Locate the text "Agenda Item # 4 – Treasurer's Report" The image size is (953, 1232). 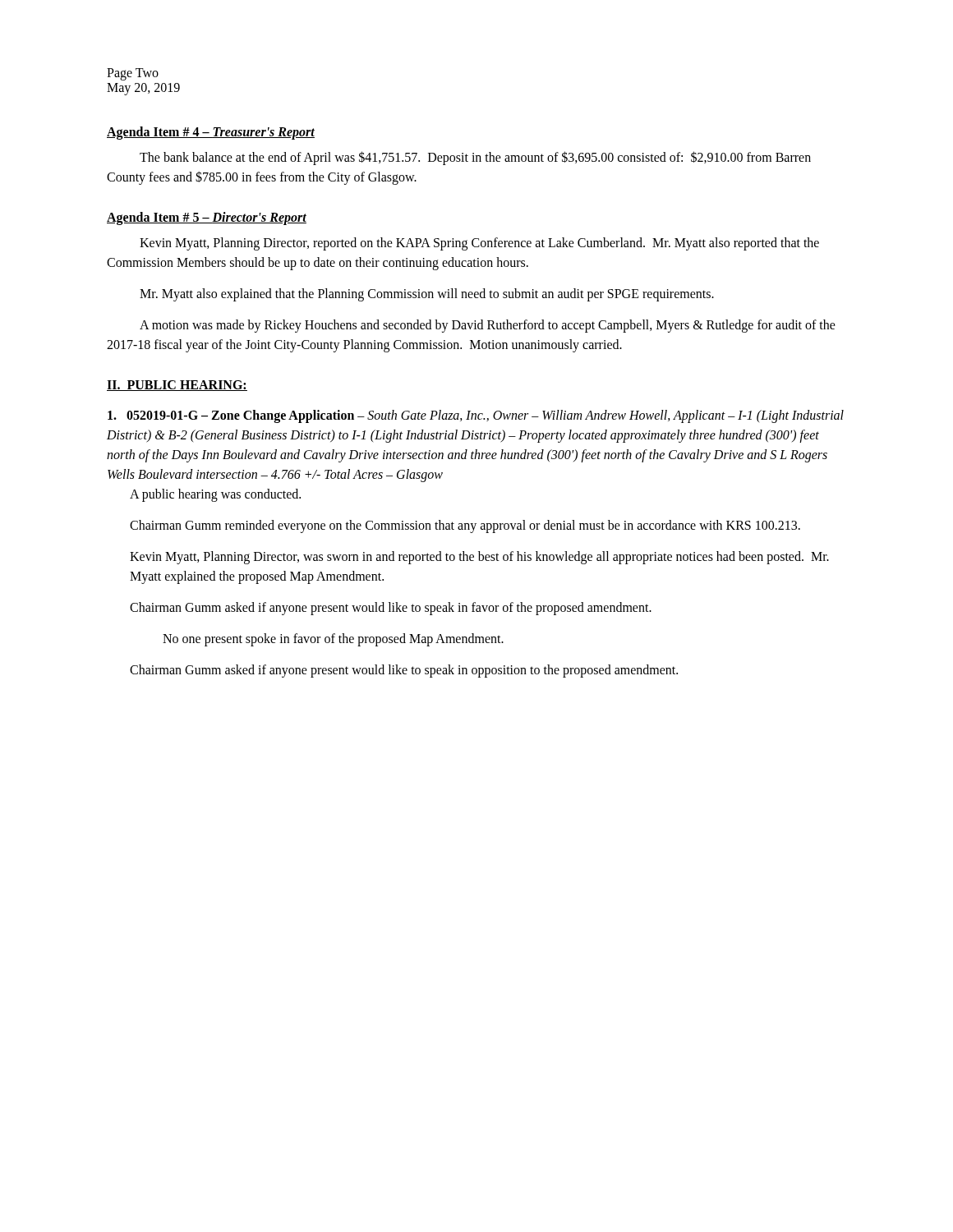(211, 132)
